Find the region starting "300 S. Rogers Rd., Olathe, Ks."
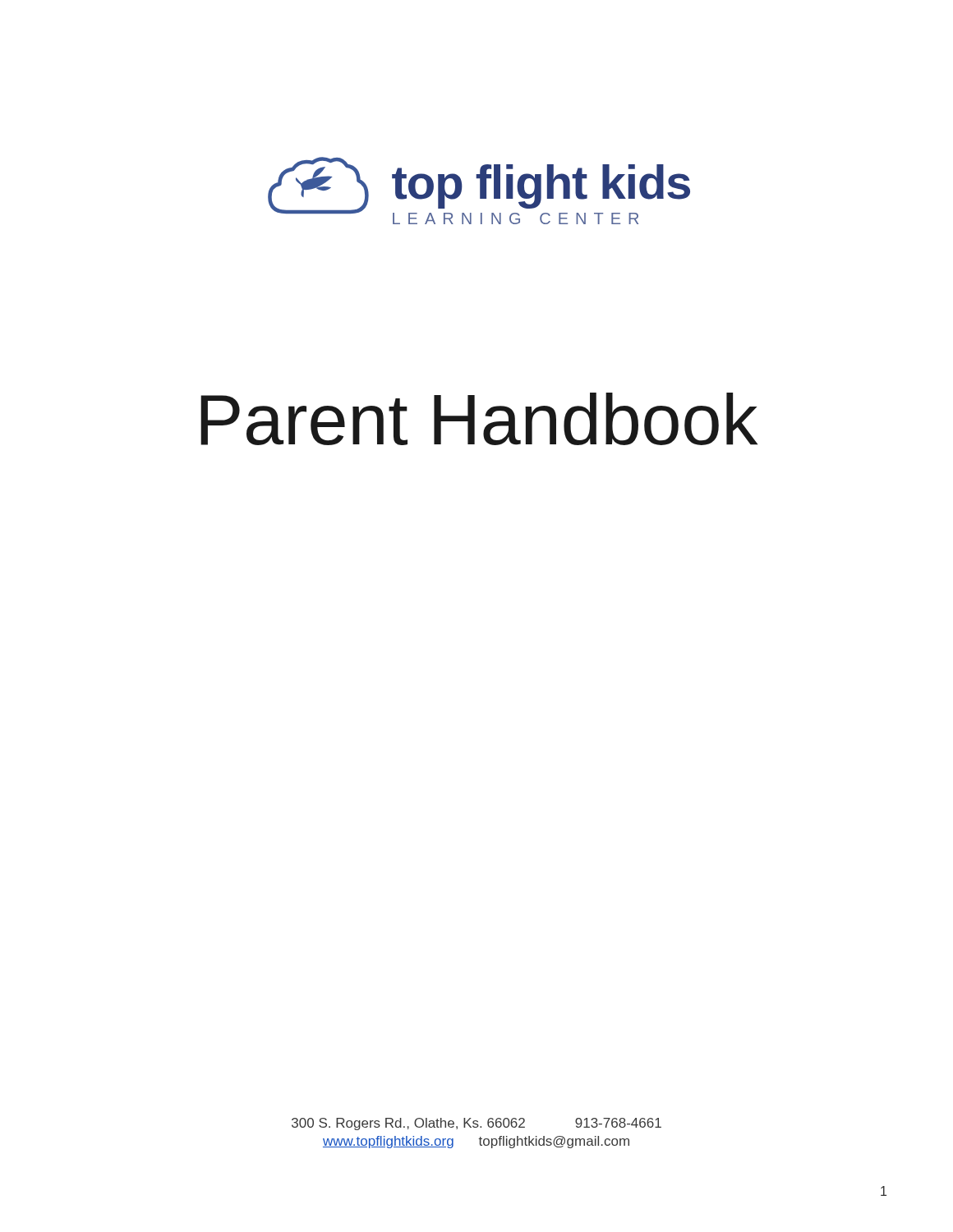Image resolution: width=953 pixels, height=1232 pixels. (x=476, y=1133)
